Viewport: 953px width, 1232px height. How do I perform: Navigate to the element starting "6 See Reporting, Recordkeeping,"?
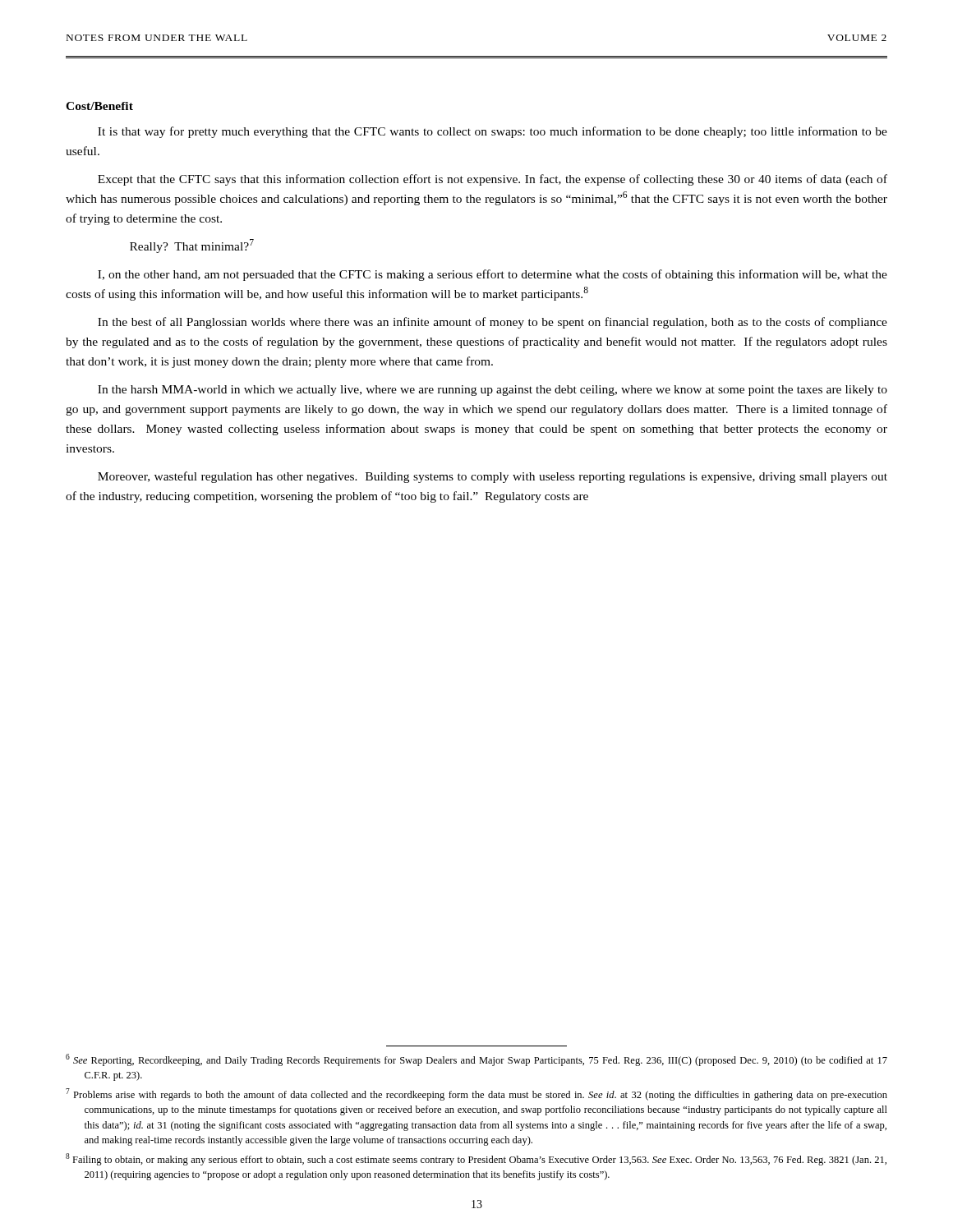(x=476, y=1067)
